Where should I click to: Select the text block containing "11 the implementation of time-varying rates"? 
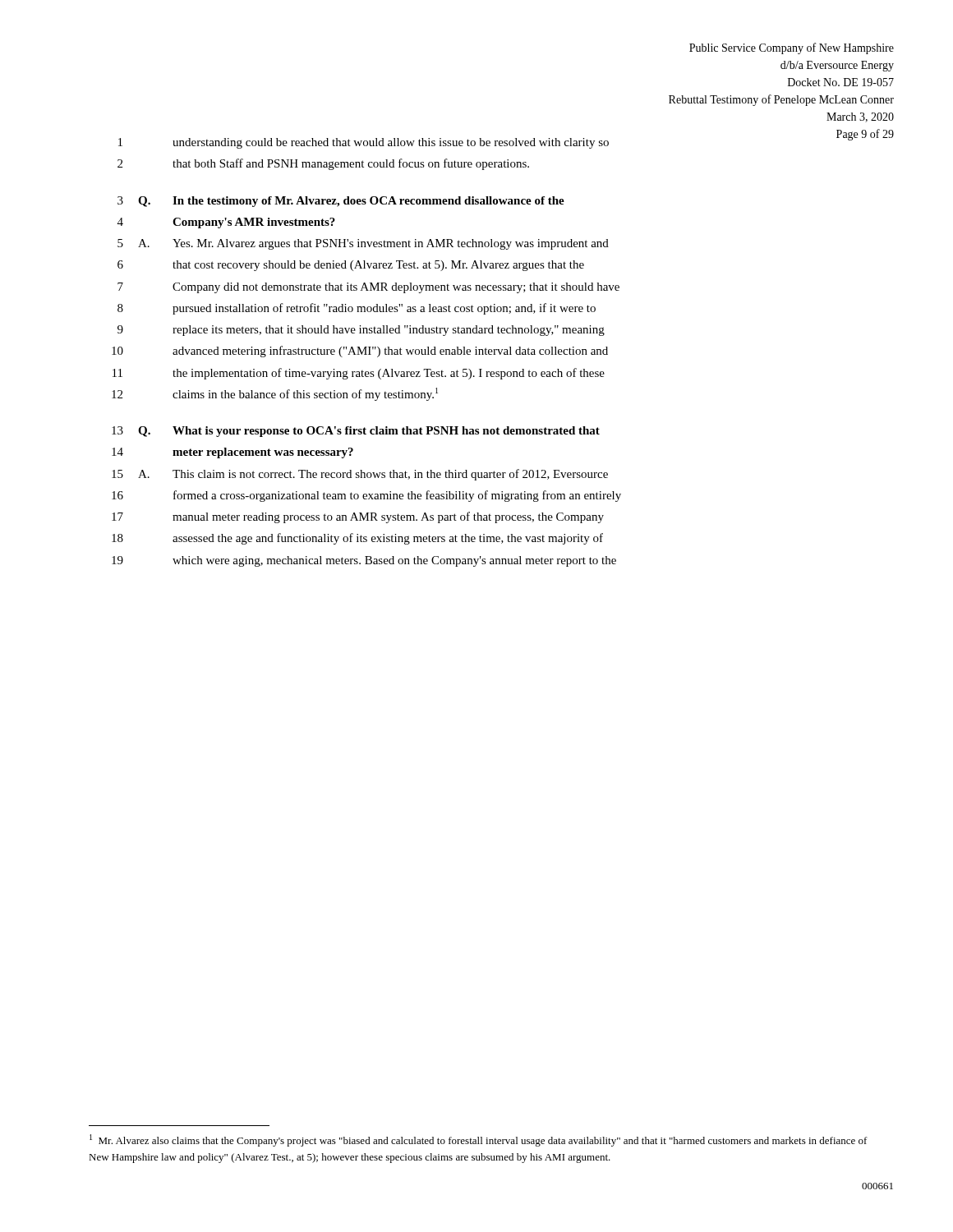point(480,373)
